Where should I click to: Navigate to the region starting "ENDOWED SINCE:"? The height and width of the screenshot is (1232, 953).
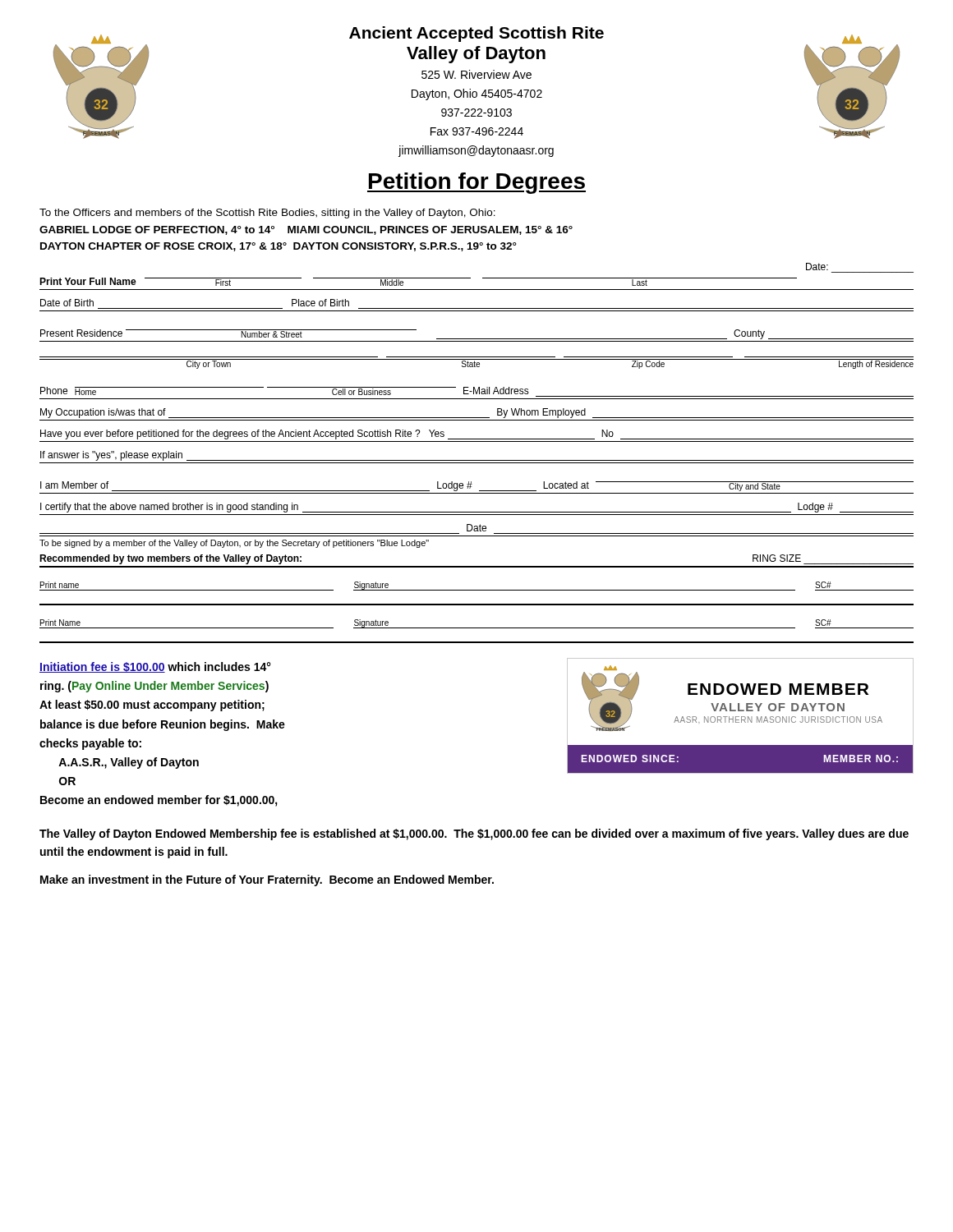point(630,759)
